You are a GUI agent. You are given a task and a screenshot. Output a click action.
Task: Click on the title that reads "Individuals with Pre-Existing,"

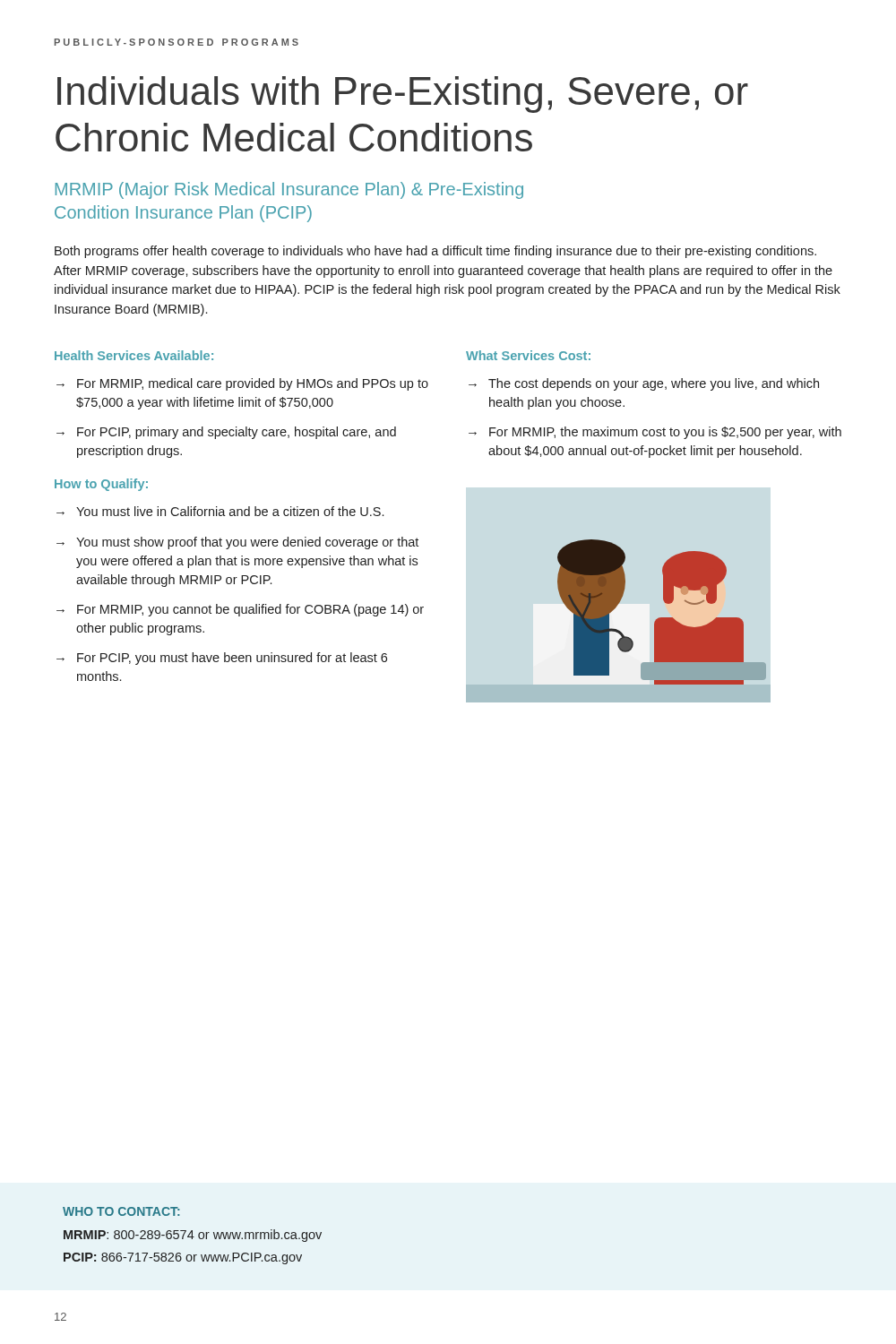[x=401, y=114]
